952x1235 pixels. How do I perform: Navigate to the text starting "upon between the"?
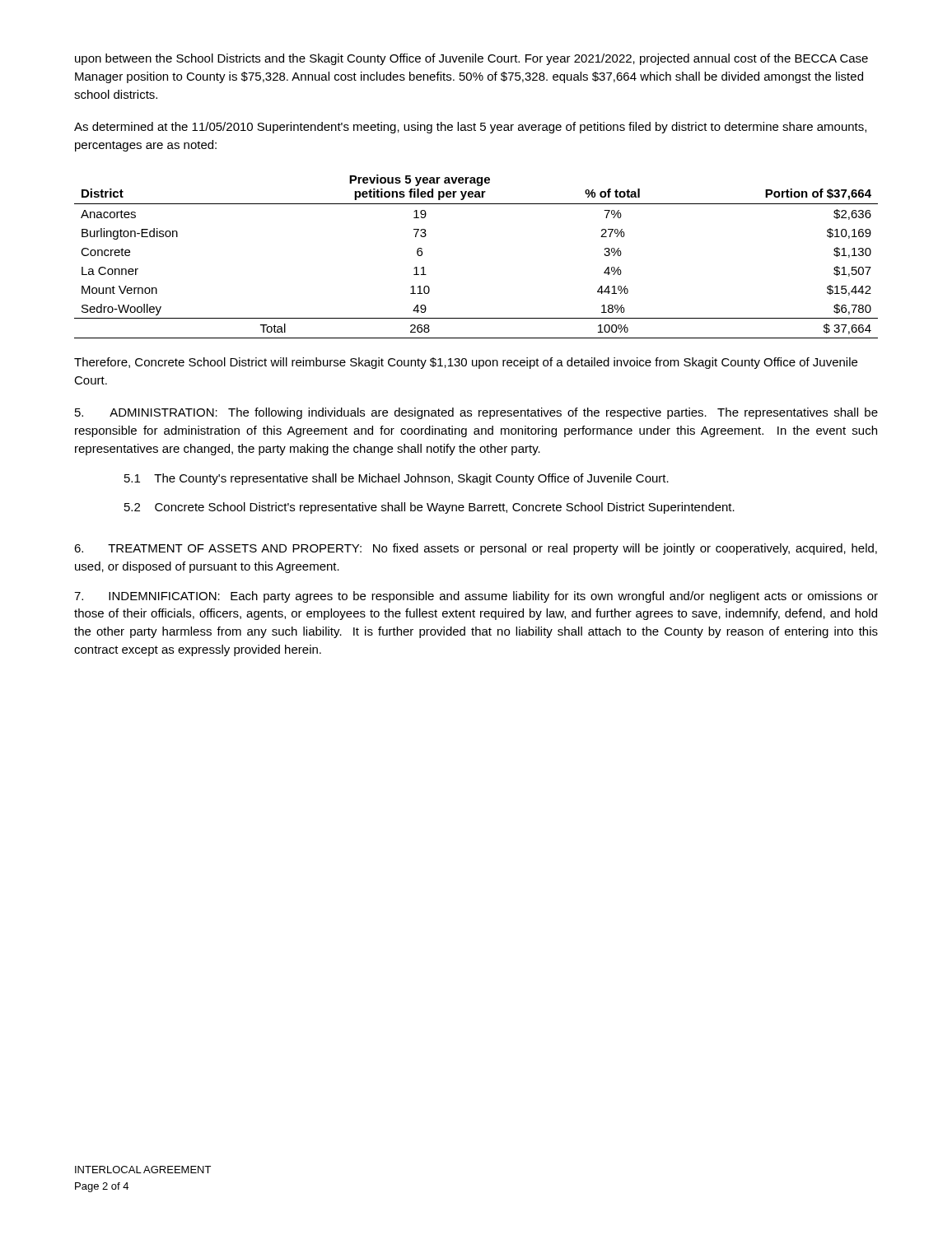point(471,76)
